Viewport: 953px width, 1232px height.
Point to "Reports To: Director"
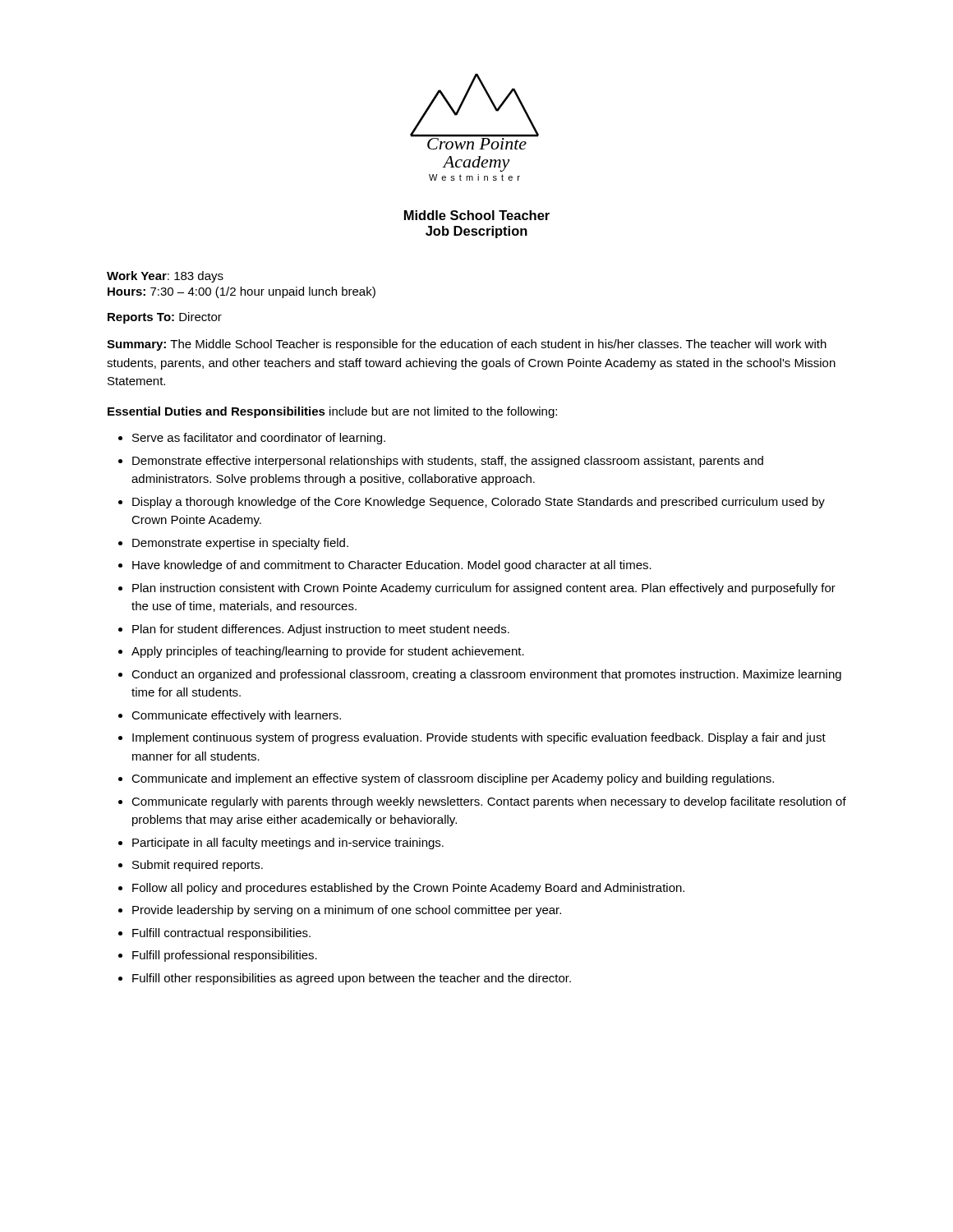click(x=165, y=318)
